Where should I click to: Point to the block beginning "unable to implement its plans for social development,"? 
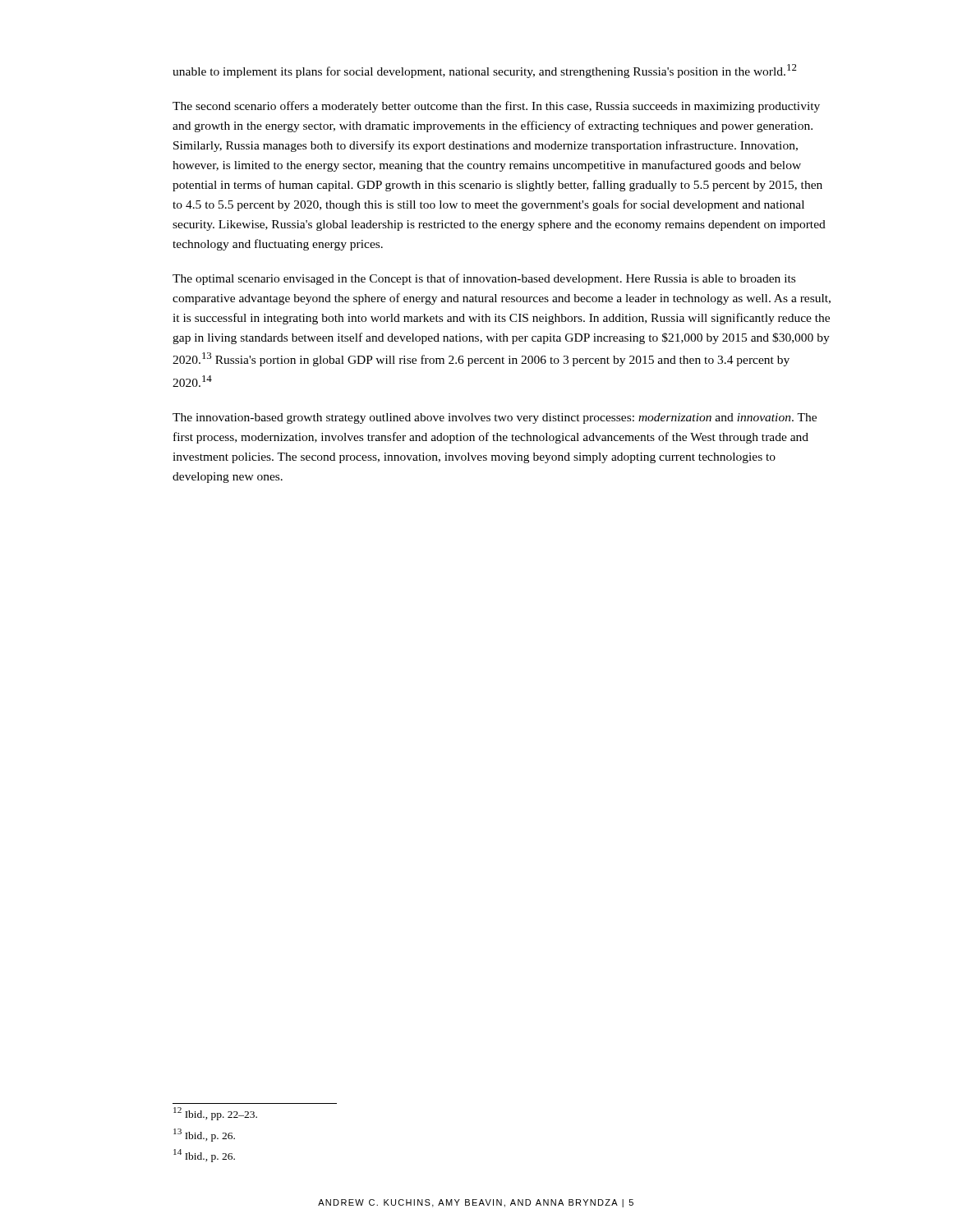(x=485, y=69)
